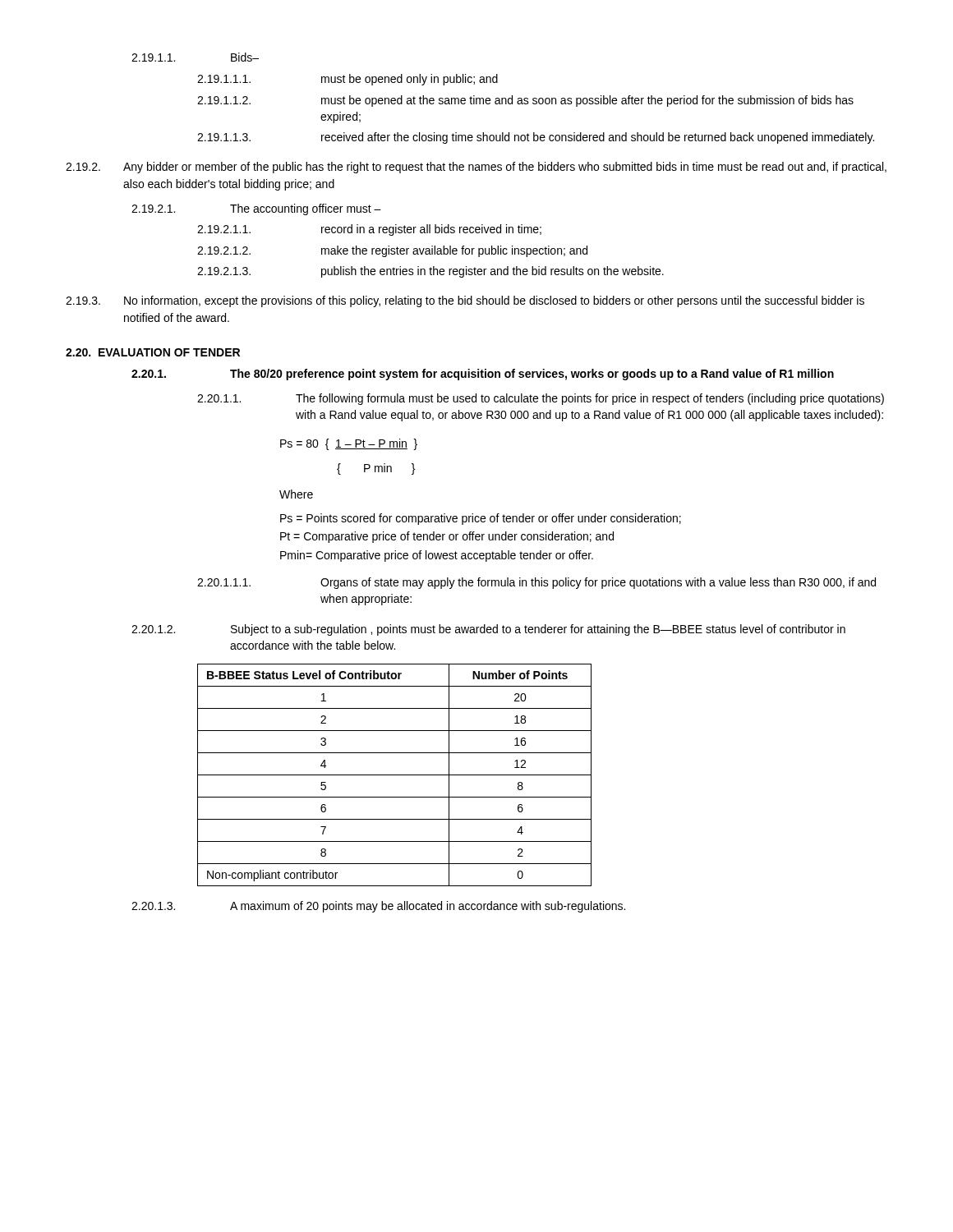This screenshot has width=953, height=1232.
Task: Click on the passage starting "2.20. EVALUATION OF TENDER"
Action: click(153, 352)
